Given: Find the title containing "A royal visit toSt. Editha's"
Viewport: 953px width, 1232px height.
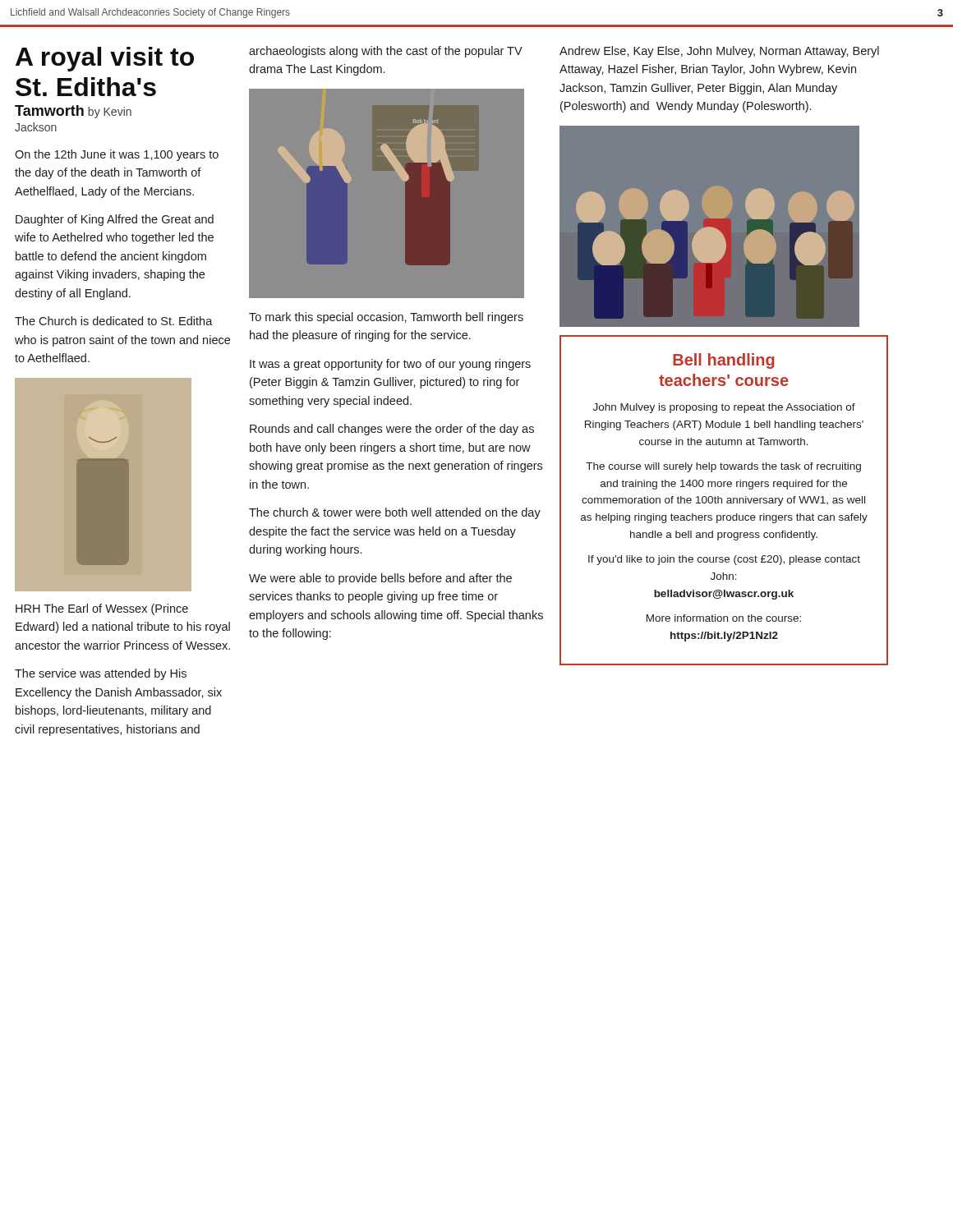Looking at the screenshot, I should [x=124, y=88].
